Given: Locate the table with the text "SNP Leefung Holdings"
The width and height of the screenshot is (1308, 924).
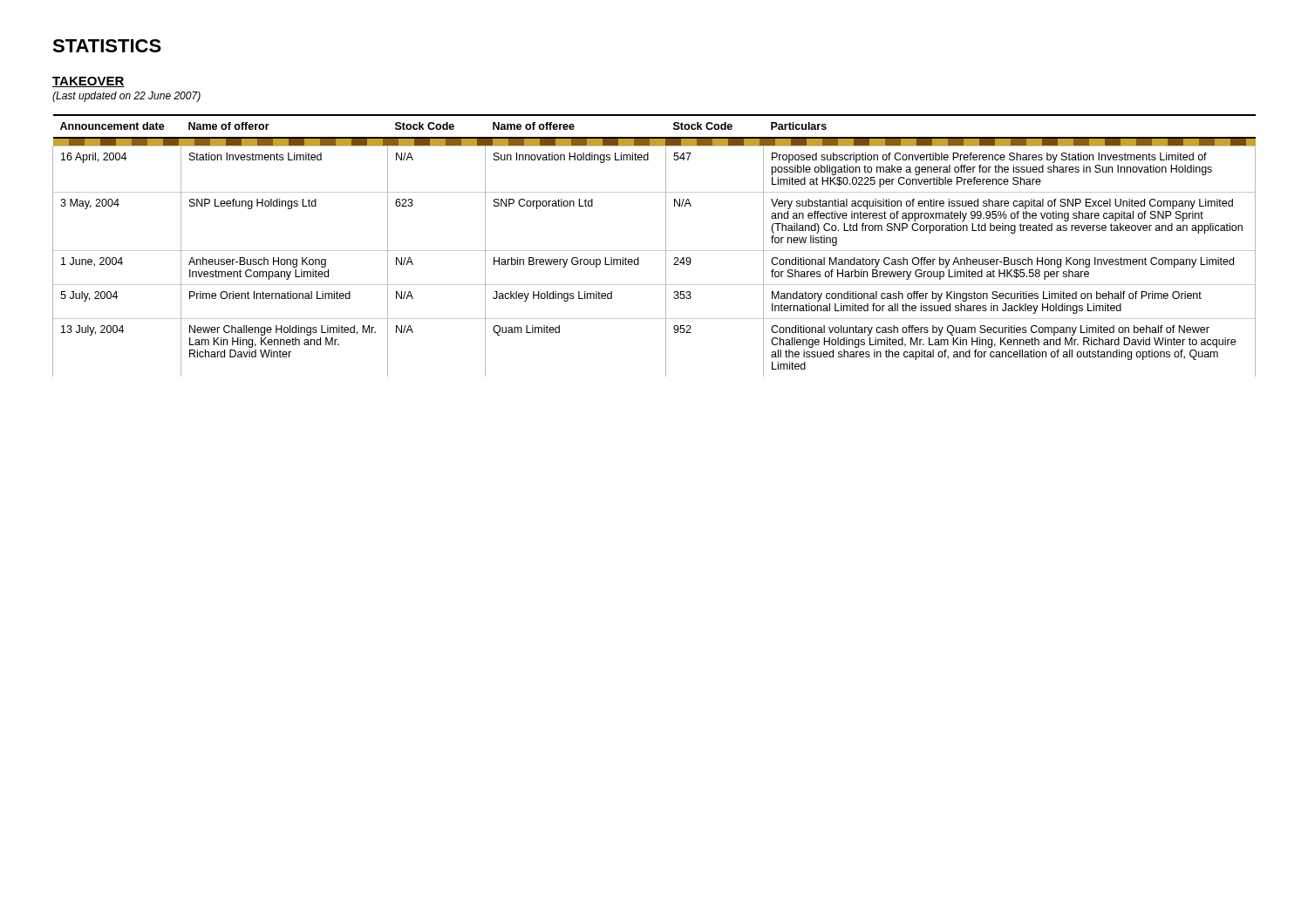Looking at the screenshot, I should 654,245.
